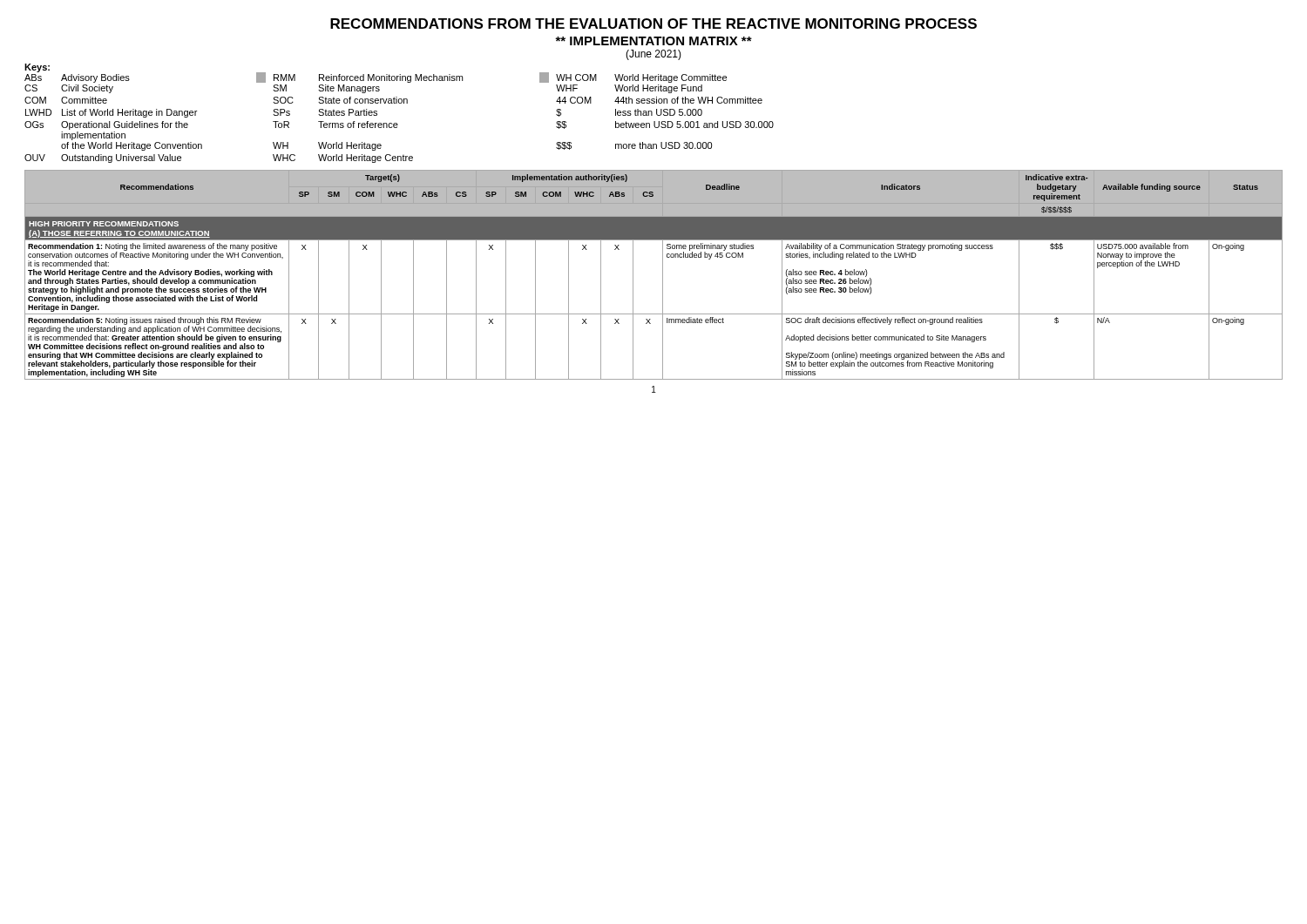Find the table that mentions "SOC draft decisions effectively reflect"
Viewport: 1307px width, 924px height.
click(x=654, y=275)
